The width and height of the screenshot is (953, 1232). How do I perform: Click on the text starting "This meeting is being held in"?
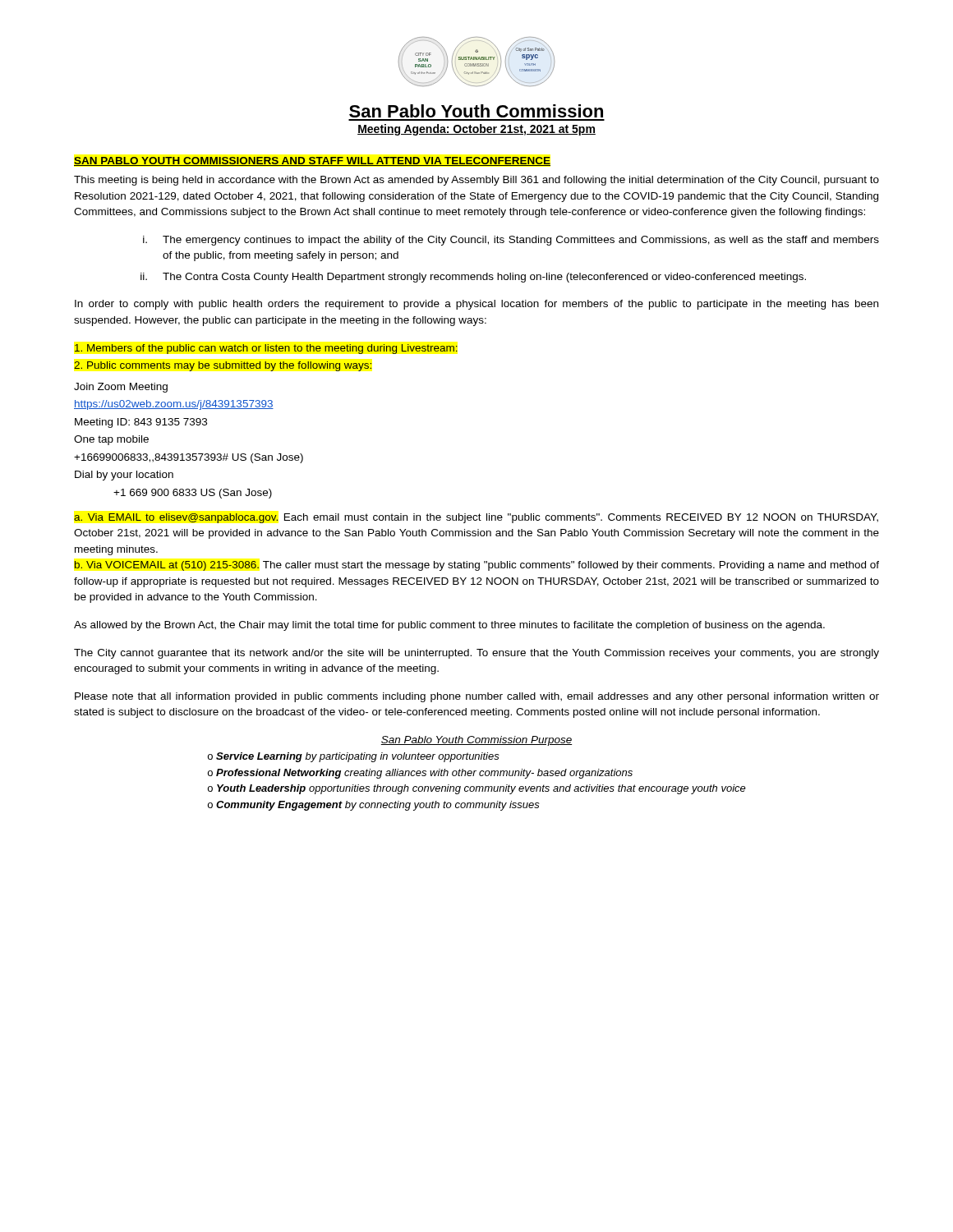click(x=476, y=196)
